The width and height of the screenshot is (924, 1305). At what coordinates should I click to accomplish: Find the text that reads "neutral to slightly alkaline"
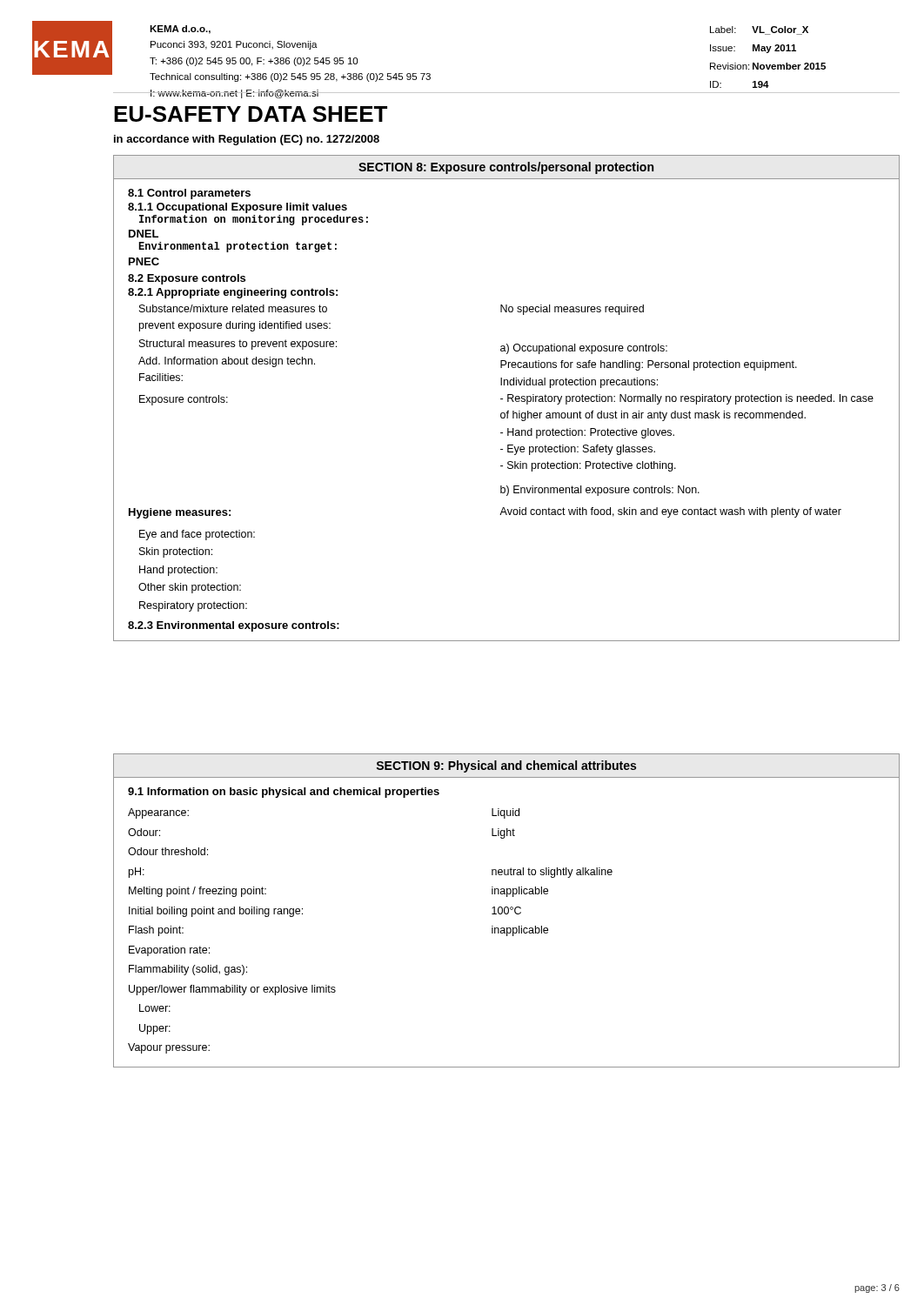tap(552, 871)
